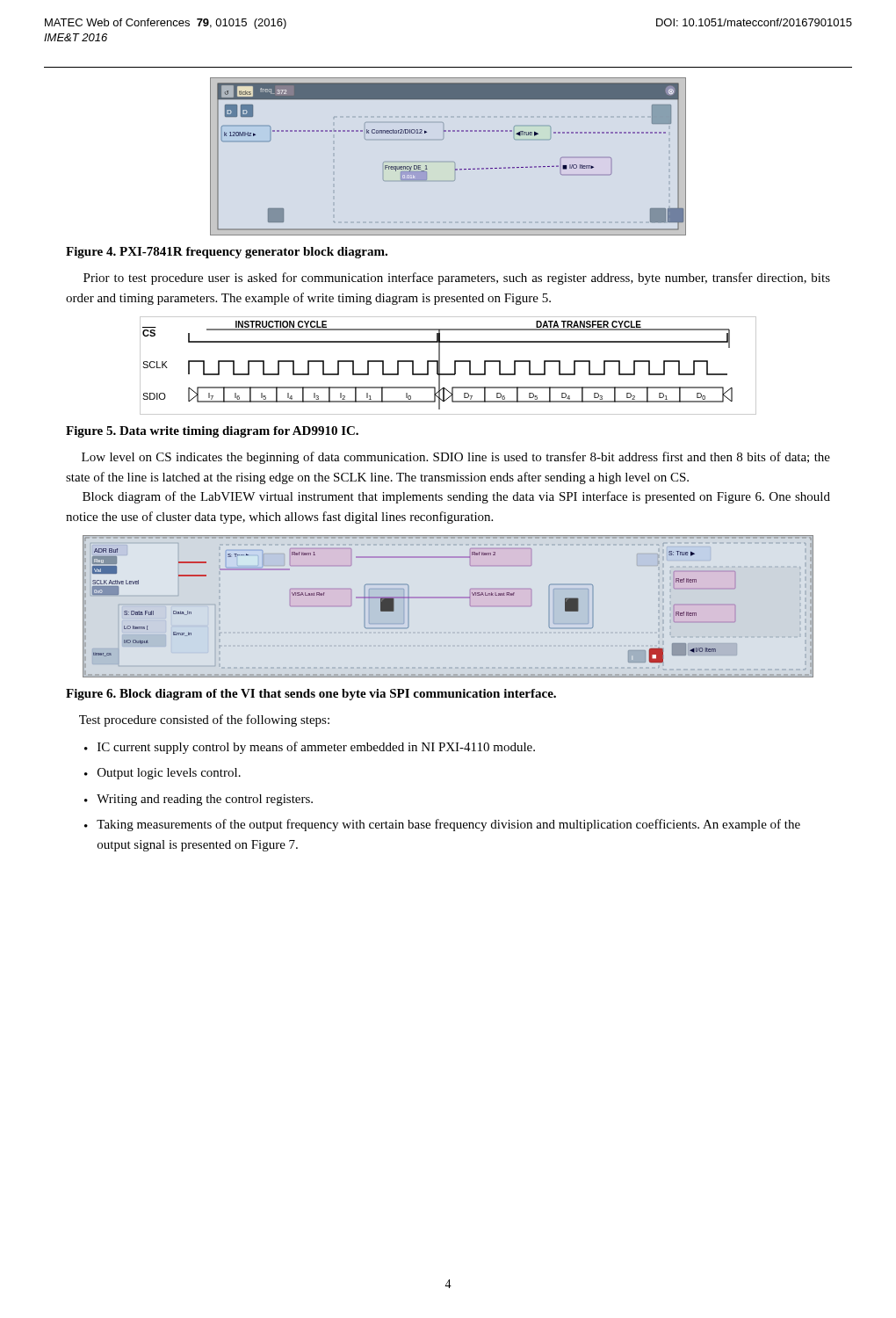Select the caption that reads "Figure 6. Block diagram of"
Viewport: 896px width, 1318px height.
tap(311, 693)
